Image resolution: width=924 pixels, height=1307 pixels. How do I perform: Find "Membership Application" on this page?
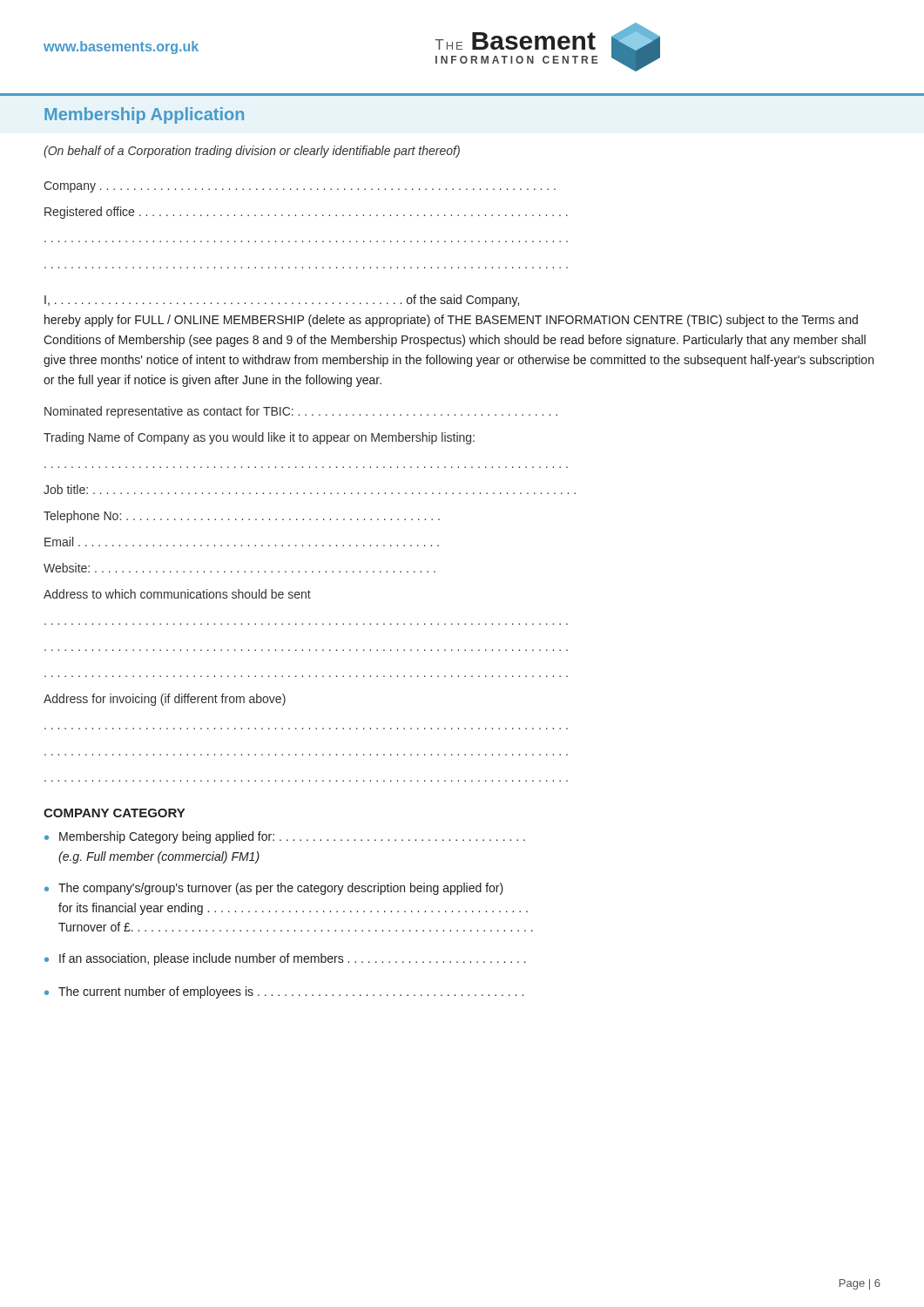click(x=144, y=115)
